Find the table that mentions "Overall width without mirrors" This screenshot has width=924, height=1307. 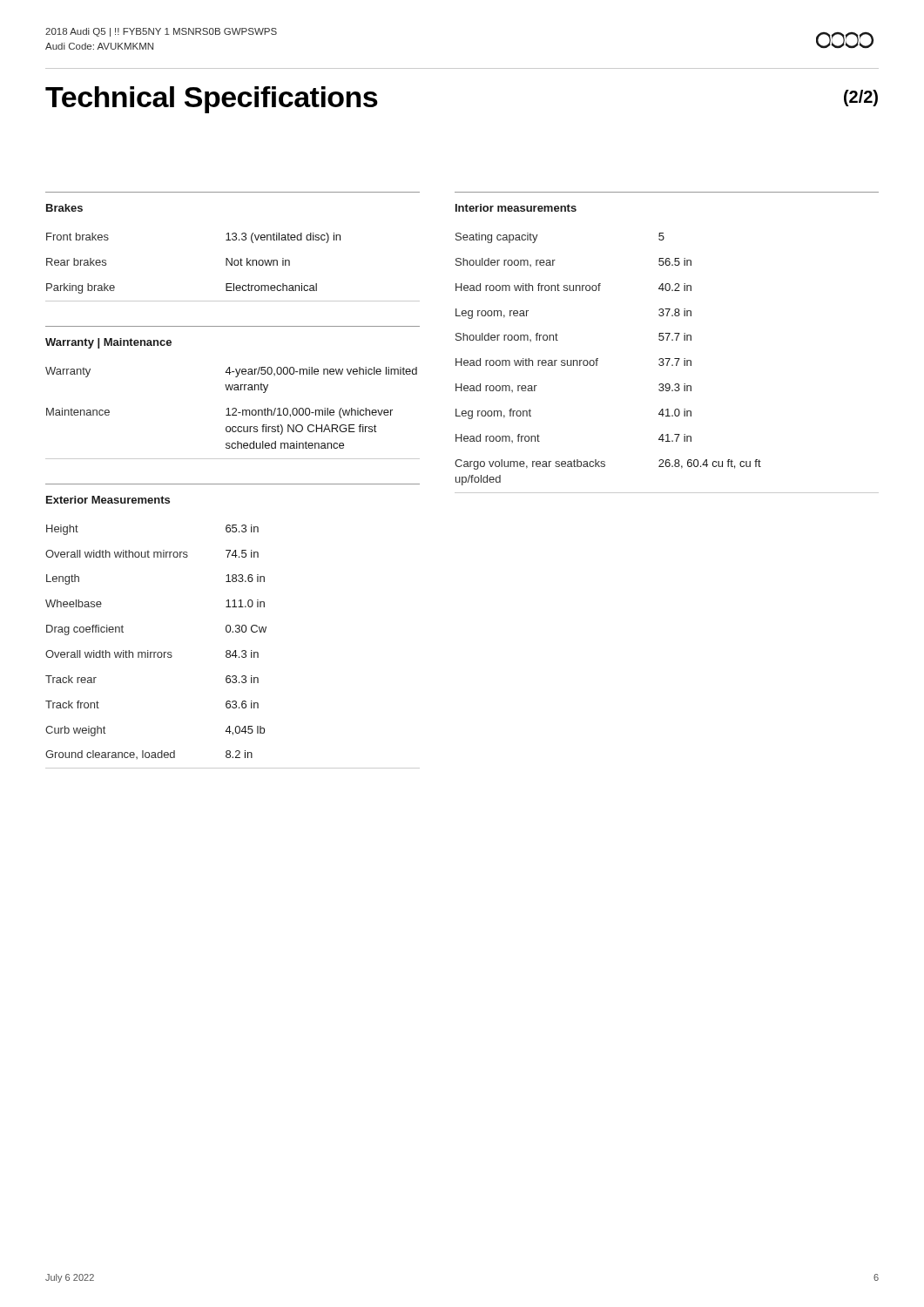(x=233, y=643)
